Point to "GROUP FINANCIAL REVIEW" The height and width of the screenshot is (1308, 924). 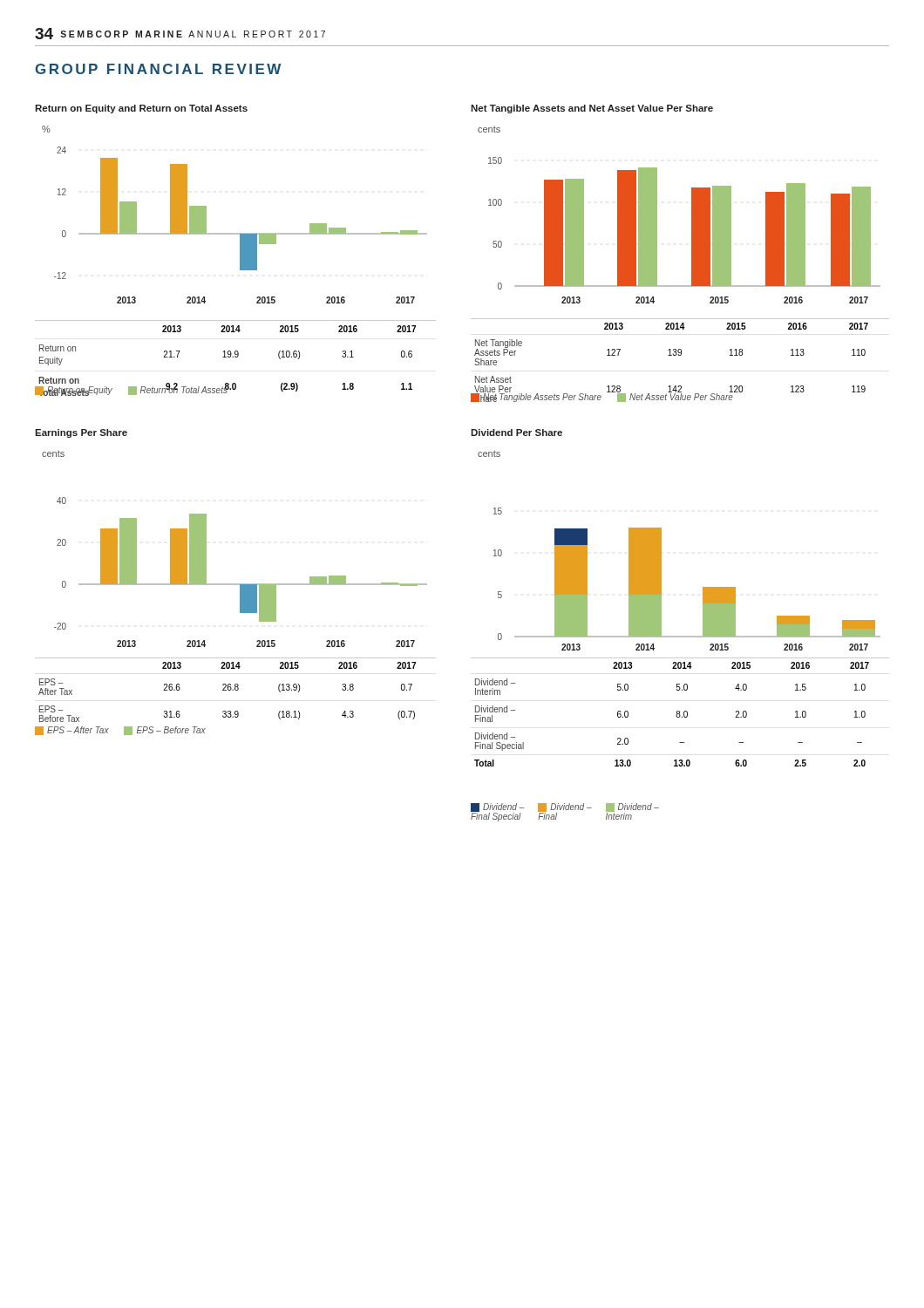click(159, 69)
